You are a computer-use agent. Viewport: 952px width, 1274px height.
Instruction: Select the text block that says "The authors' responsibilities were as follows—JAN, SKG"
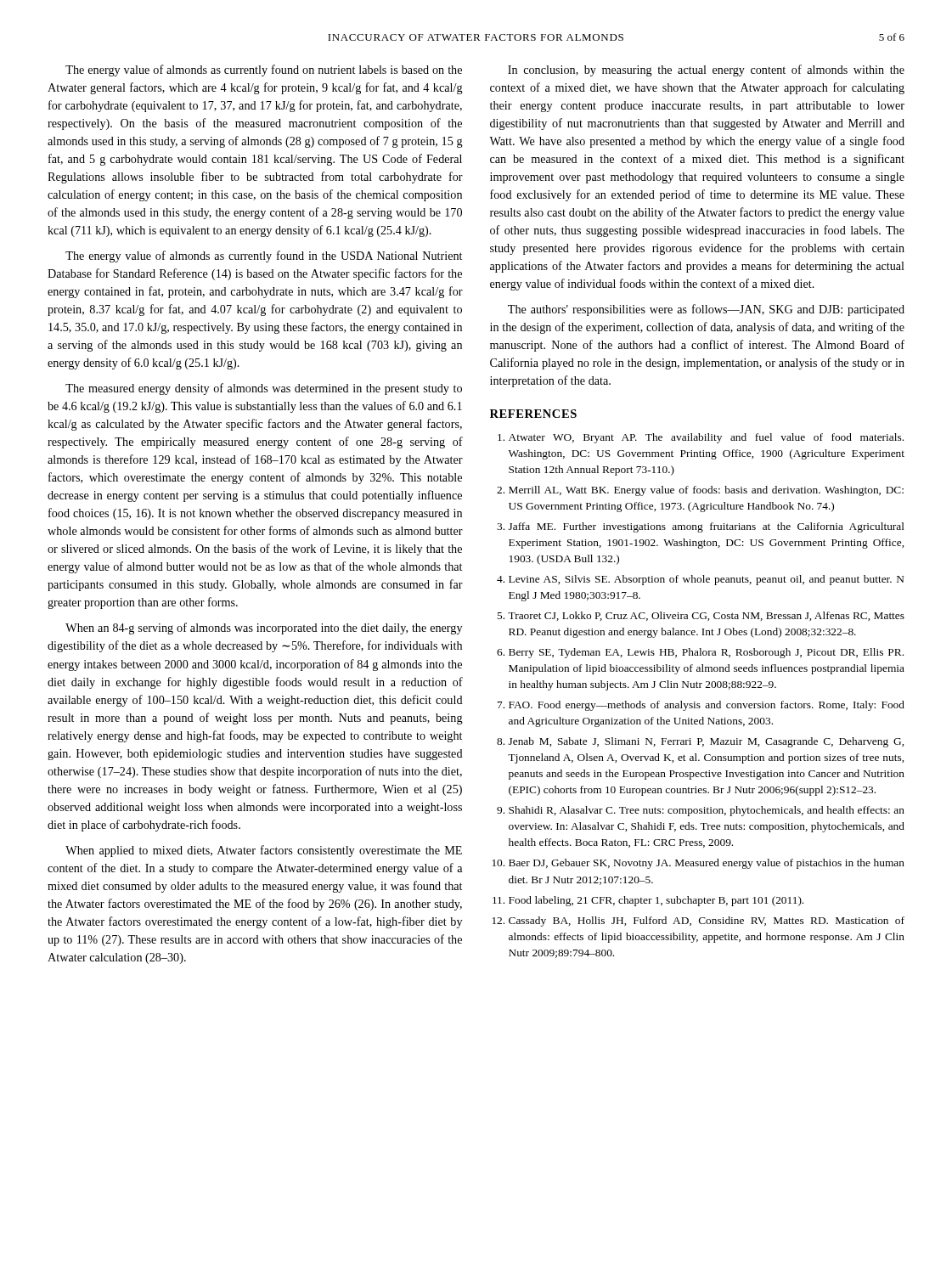(x=697, y=345)
